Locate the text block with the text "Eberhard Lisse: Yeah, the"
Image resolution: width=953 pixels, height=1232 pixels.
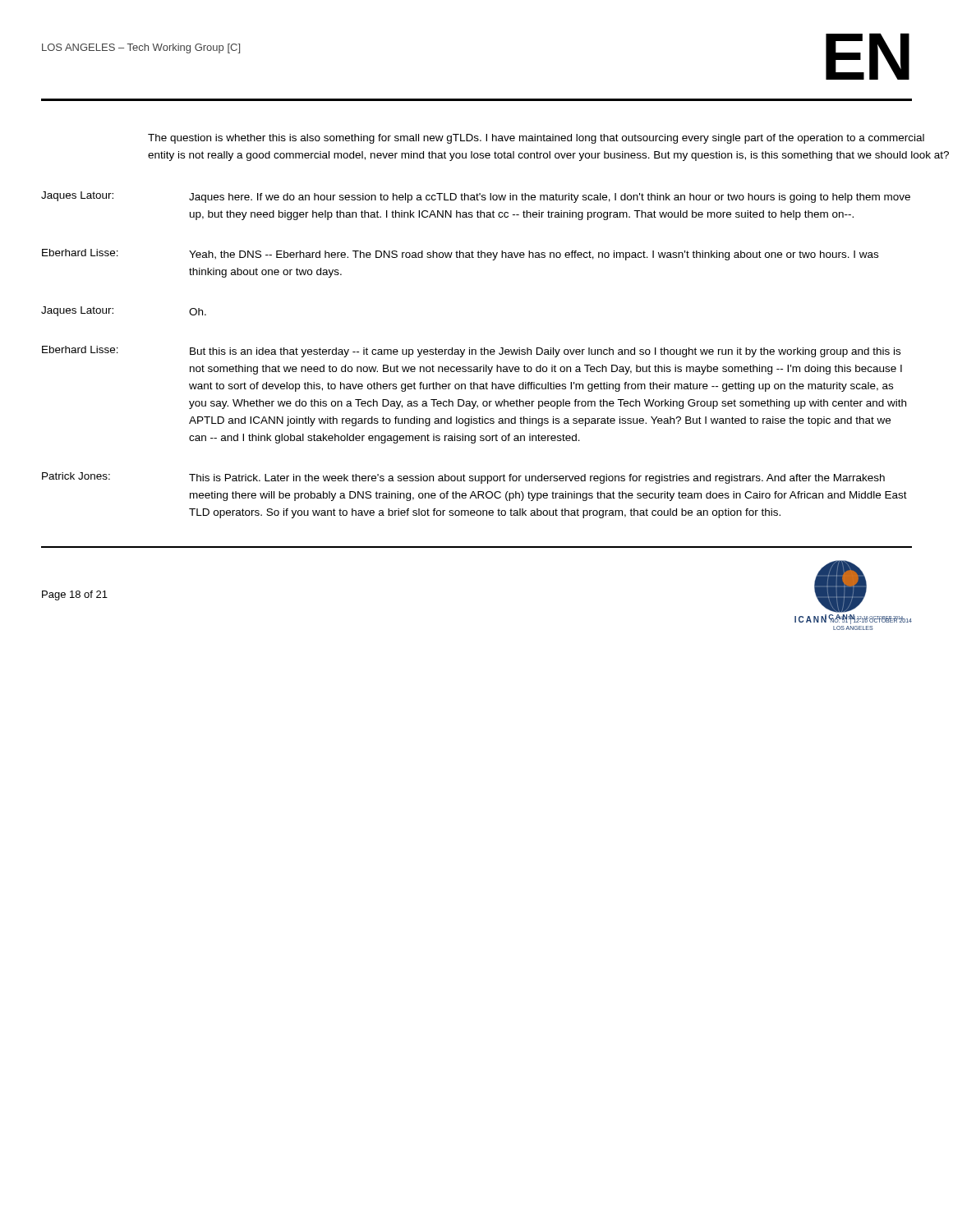476,263
